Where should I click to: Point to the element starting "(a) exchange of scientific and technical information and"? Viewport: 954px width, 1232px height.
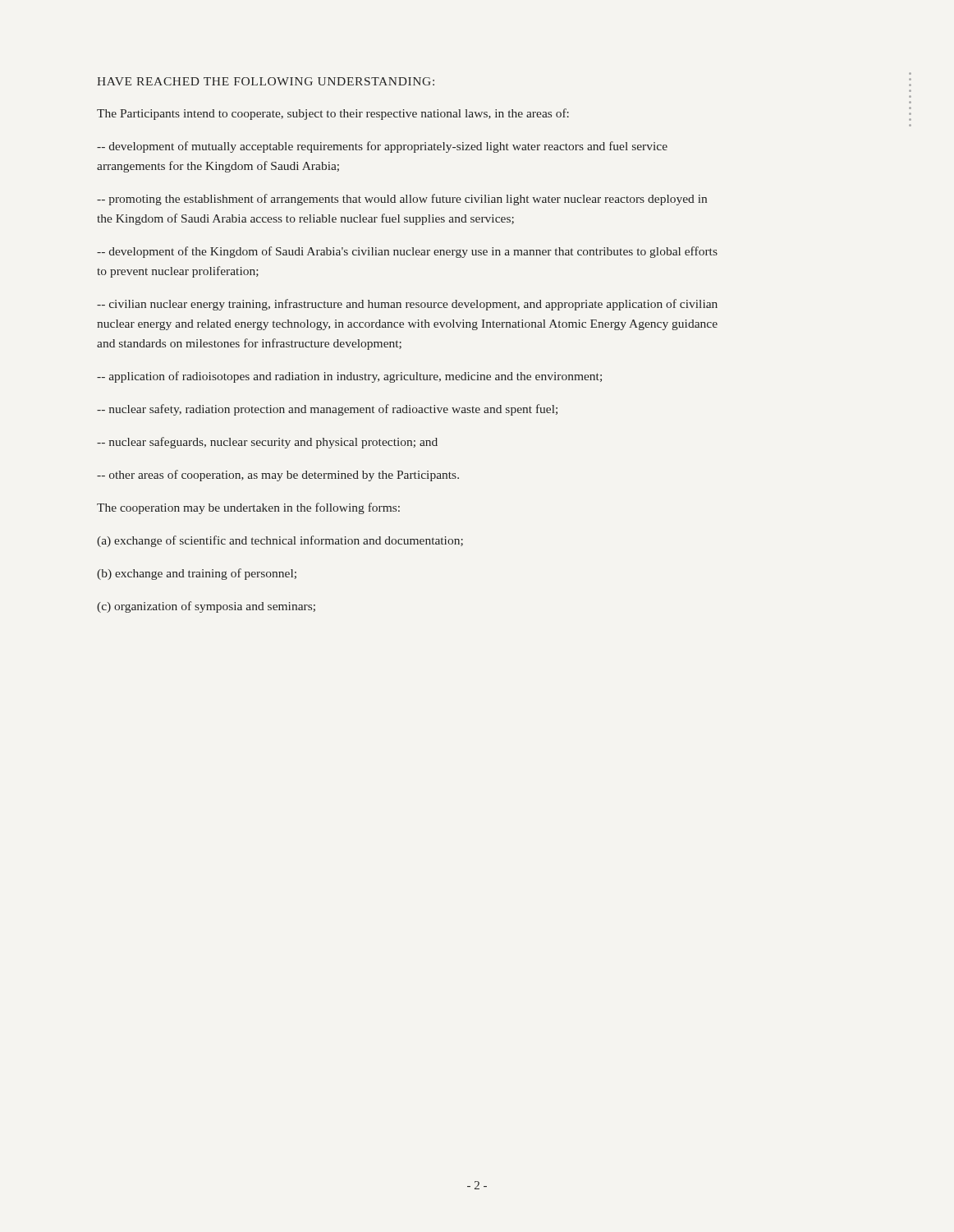(x=280, y=540)
